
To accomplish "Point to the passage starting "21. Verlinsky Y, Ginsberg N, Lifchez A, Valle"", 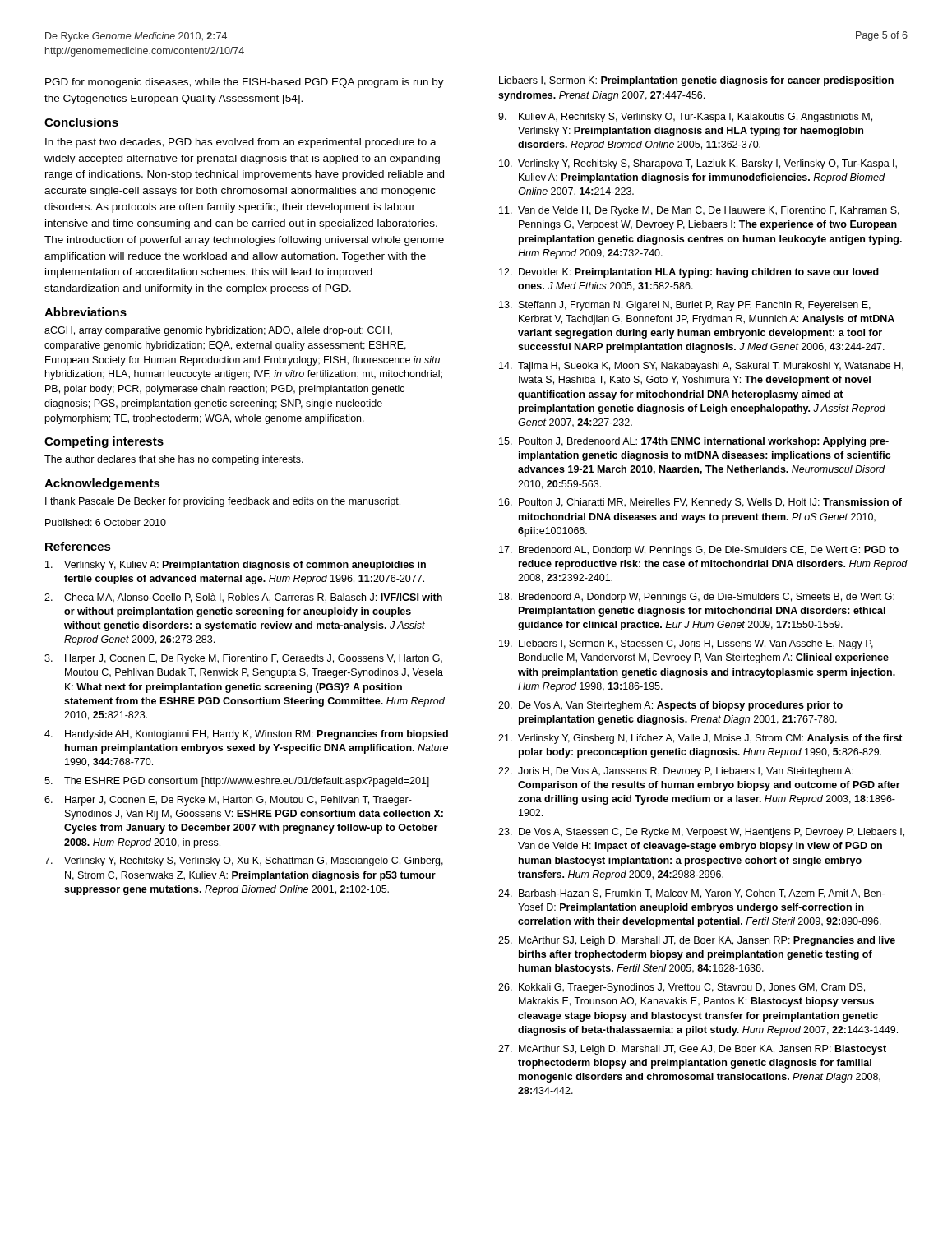I will [703, 745].
